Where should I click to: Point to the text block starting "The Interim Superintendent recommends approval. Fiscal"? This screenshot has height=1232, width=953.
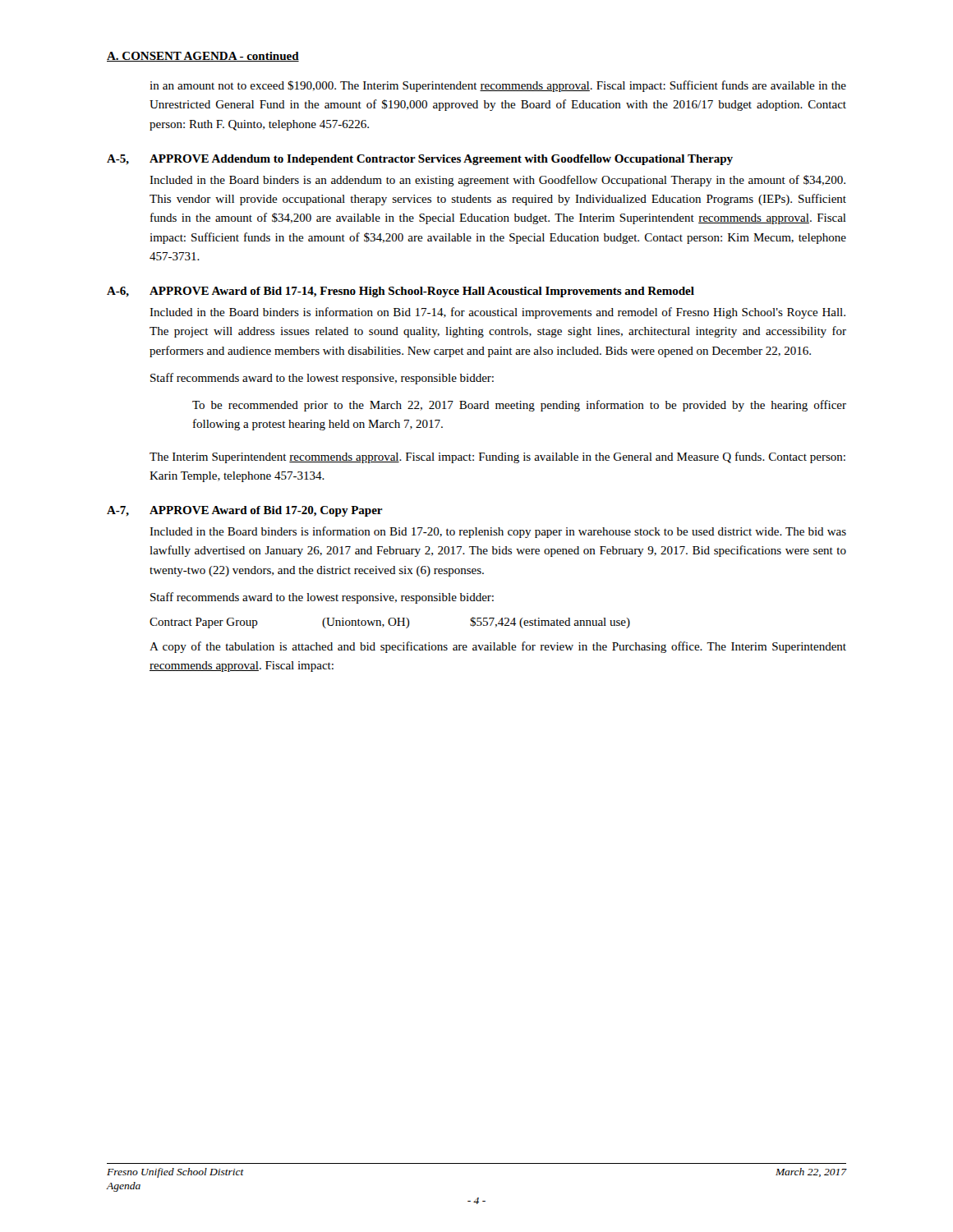[x=498, y=466]
